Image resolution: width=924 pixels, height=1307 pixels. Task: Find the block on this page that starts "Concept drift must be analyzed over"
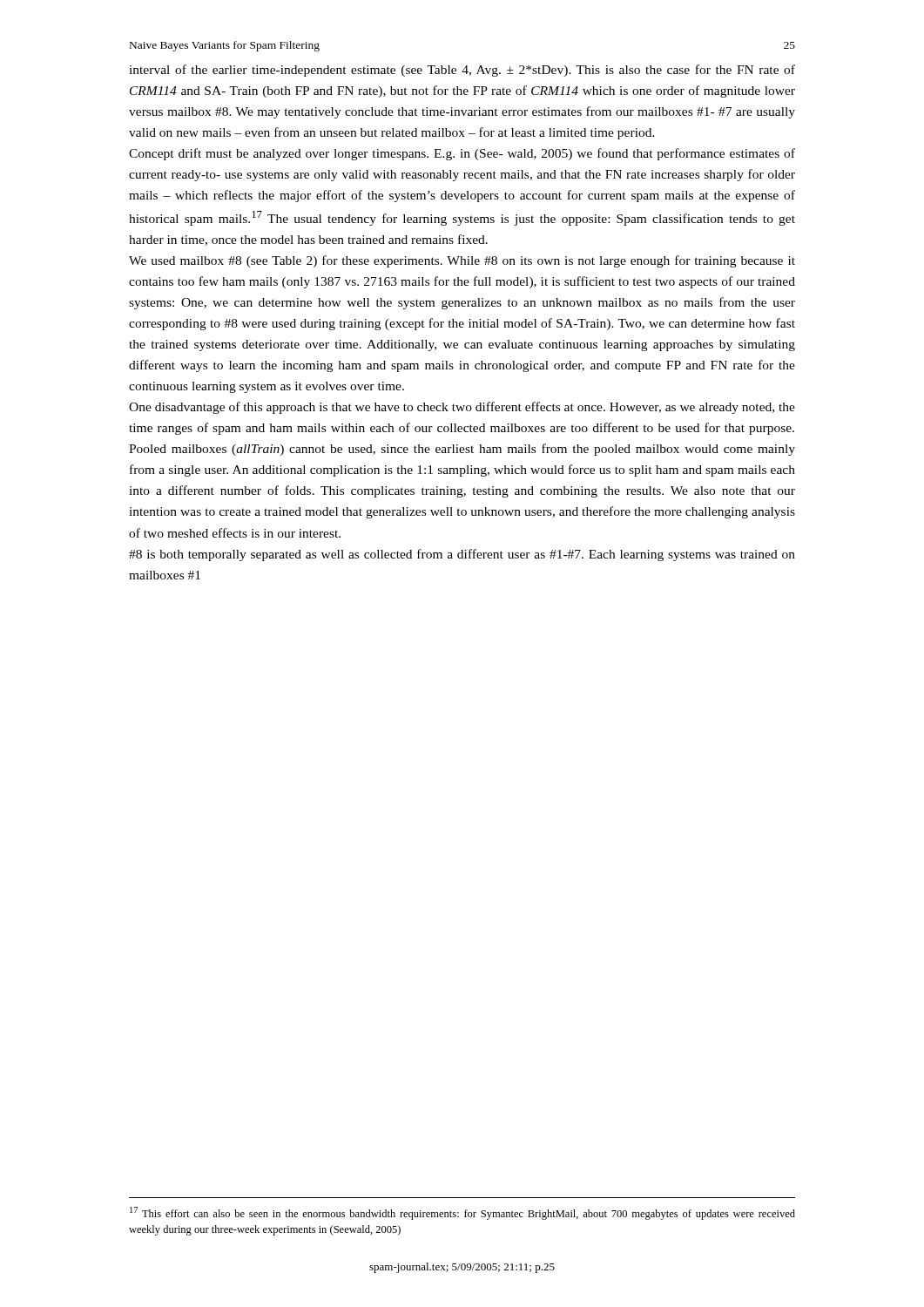click(462, 197)
